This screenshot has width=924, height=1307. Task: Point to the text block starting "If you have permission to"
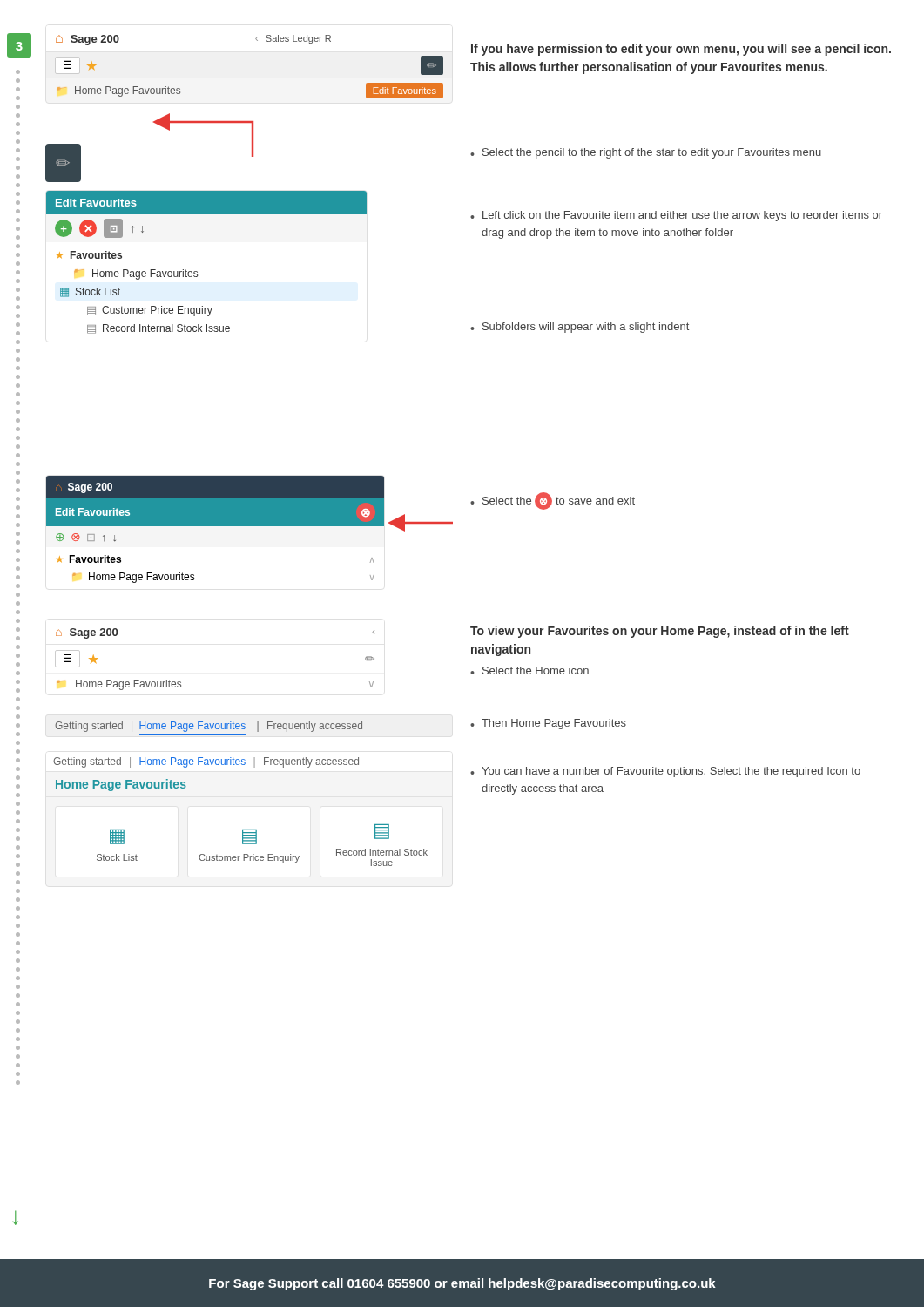click(x=684, y=58)
